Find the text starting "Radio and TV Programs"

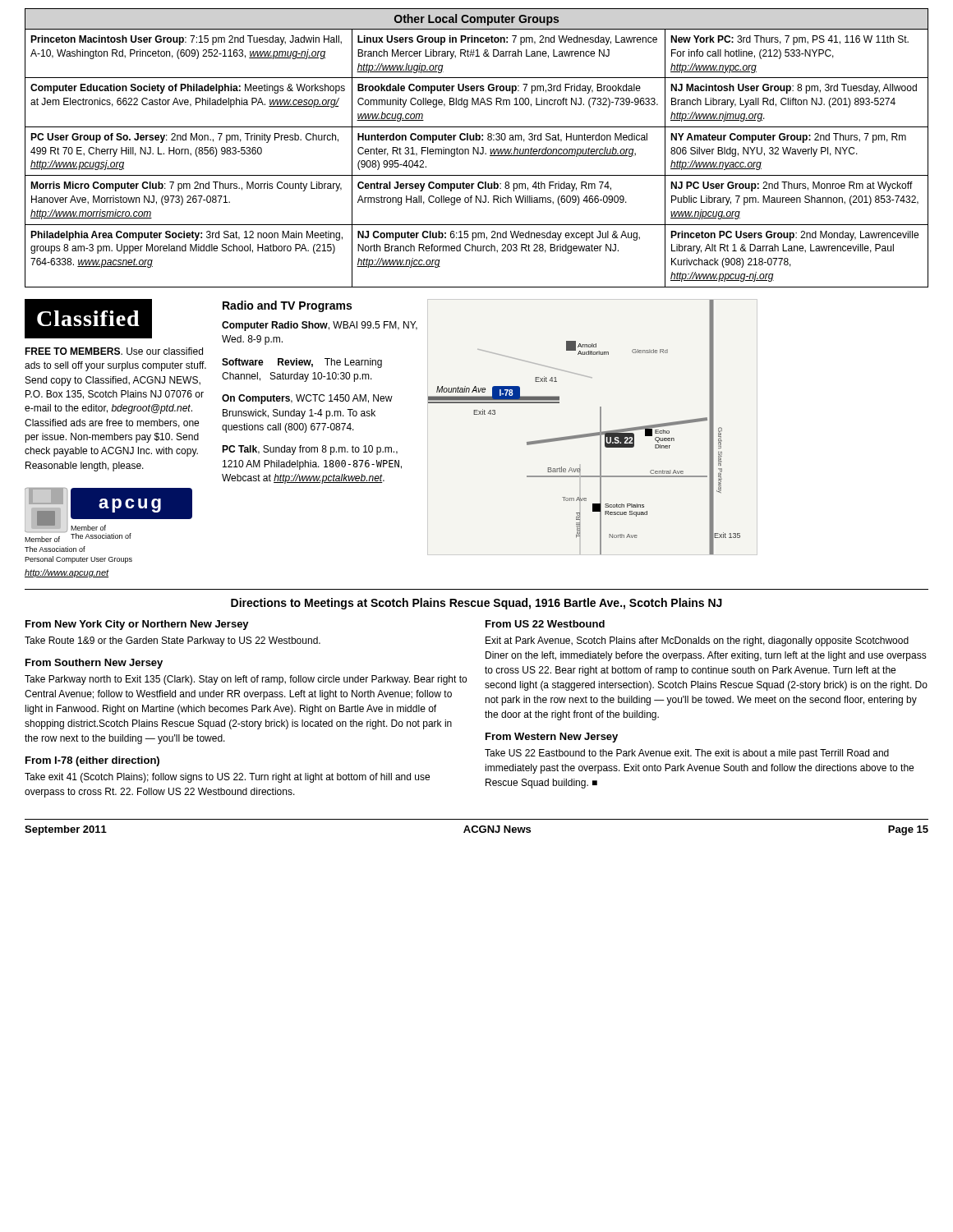point(320,305)
